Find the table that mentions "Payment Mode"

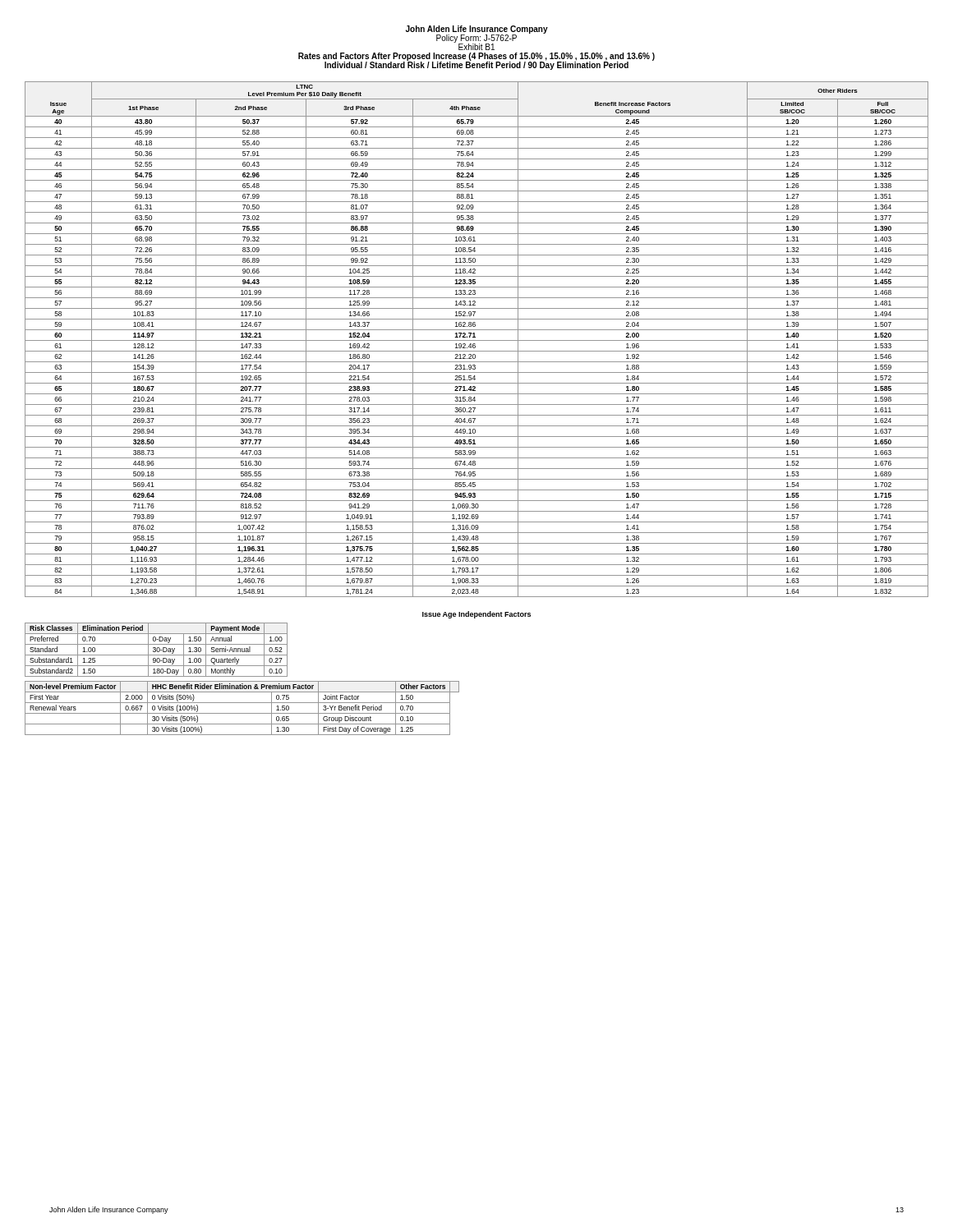(156, 650)
